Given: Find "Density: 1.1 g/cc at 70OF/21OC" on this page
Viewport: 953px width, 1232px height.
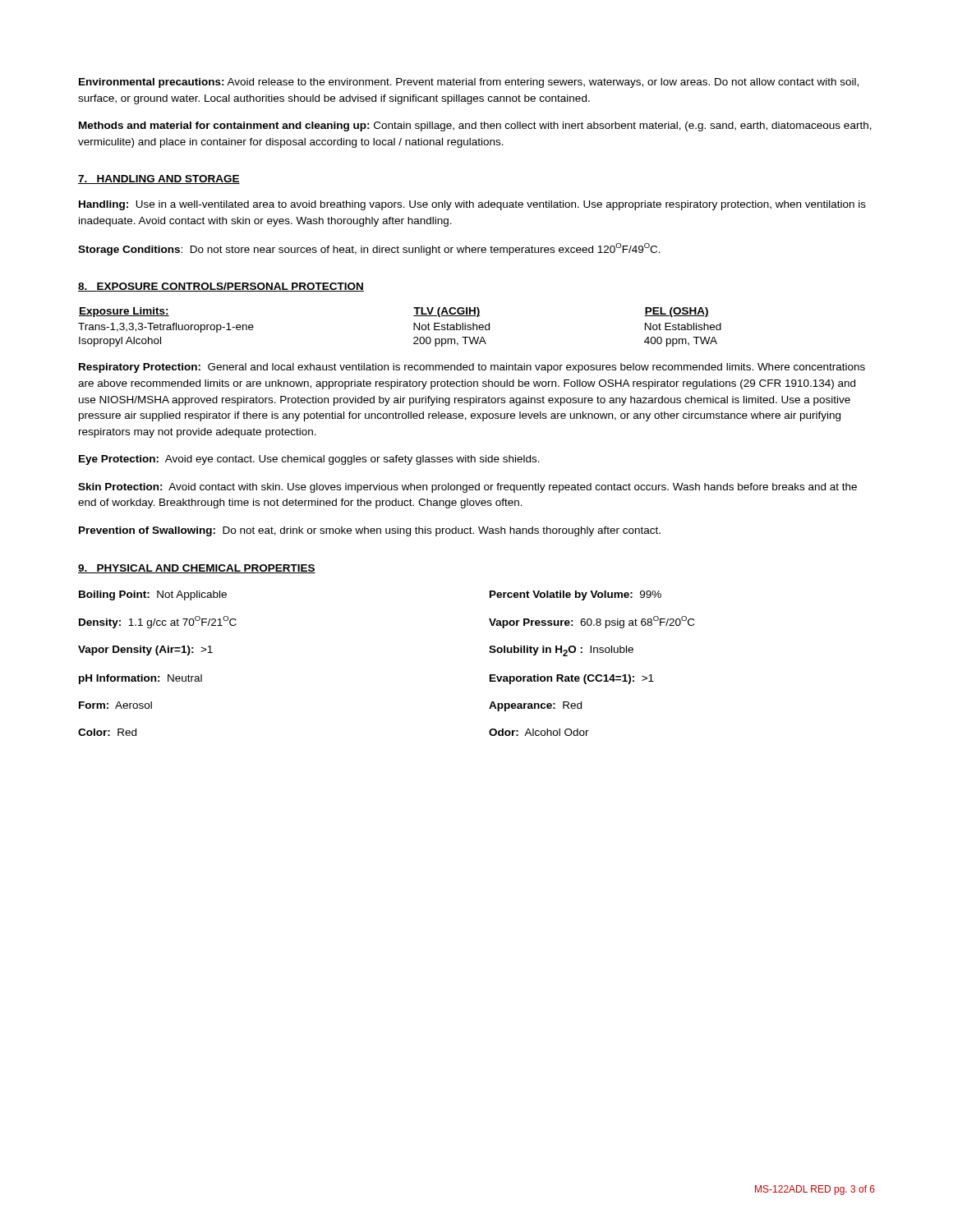Looking at the screenshot, I should click(157, 621).
